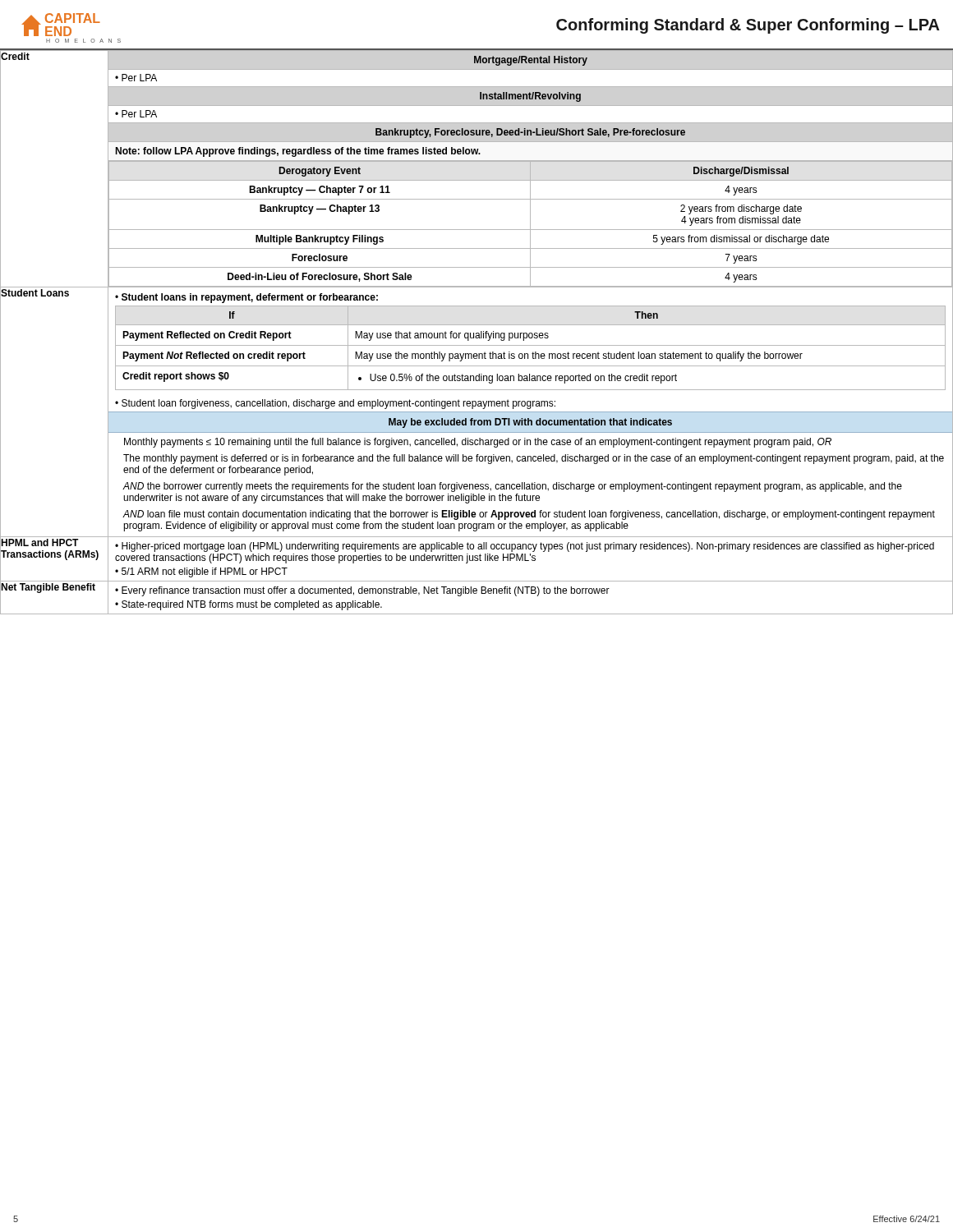Point to the block starting "• Student loan forgiveness,"
Viewport: 953px width, 1232px height.
[x=336, y=403]
